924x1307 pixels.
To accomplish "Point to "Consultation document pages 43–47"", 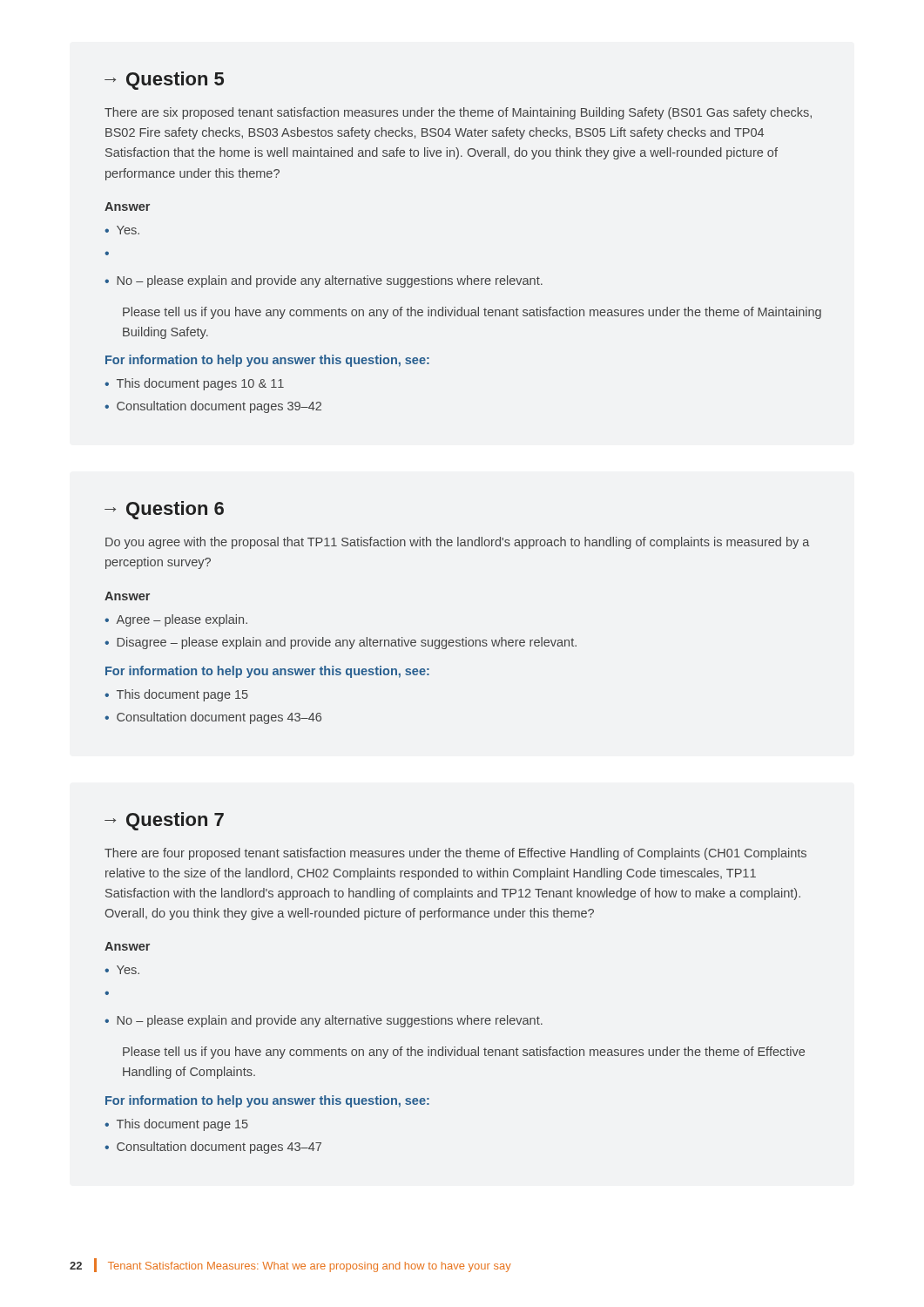I will coord(219,1146).
